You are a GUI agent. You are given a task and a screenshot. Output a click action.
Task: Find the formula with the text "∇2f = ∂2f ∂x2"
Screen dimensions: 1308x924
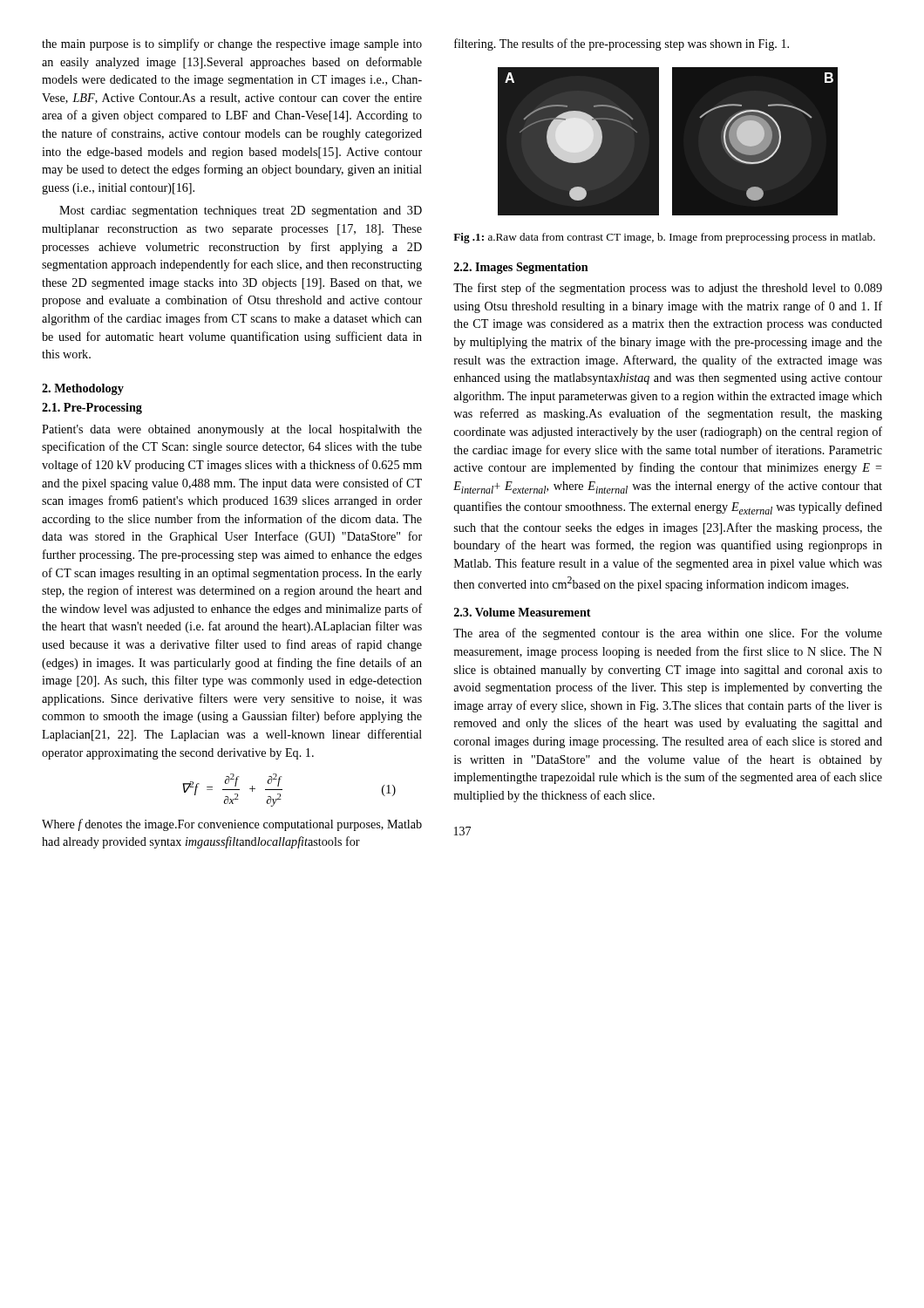coord(232,790)
